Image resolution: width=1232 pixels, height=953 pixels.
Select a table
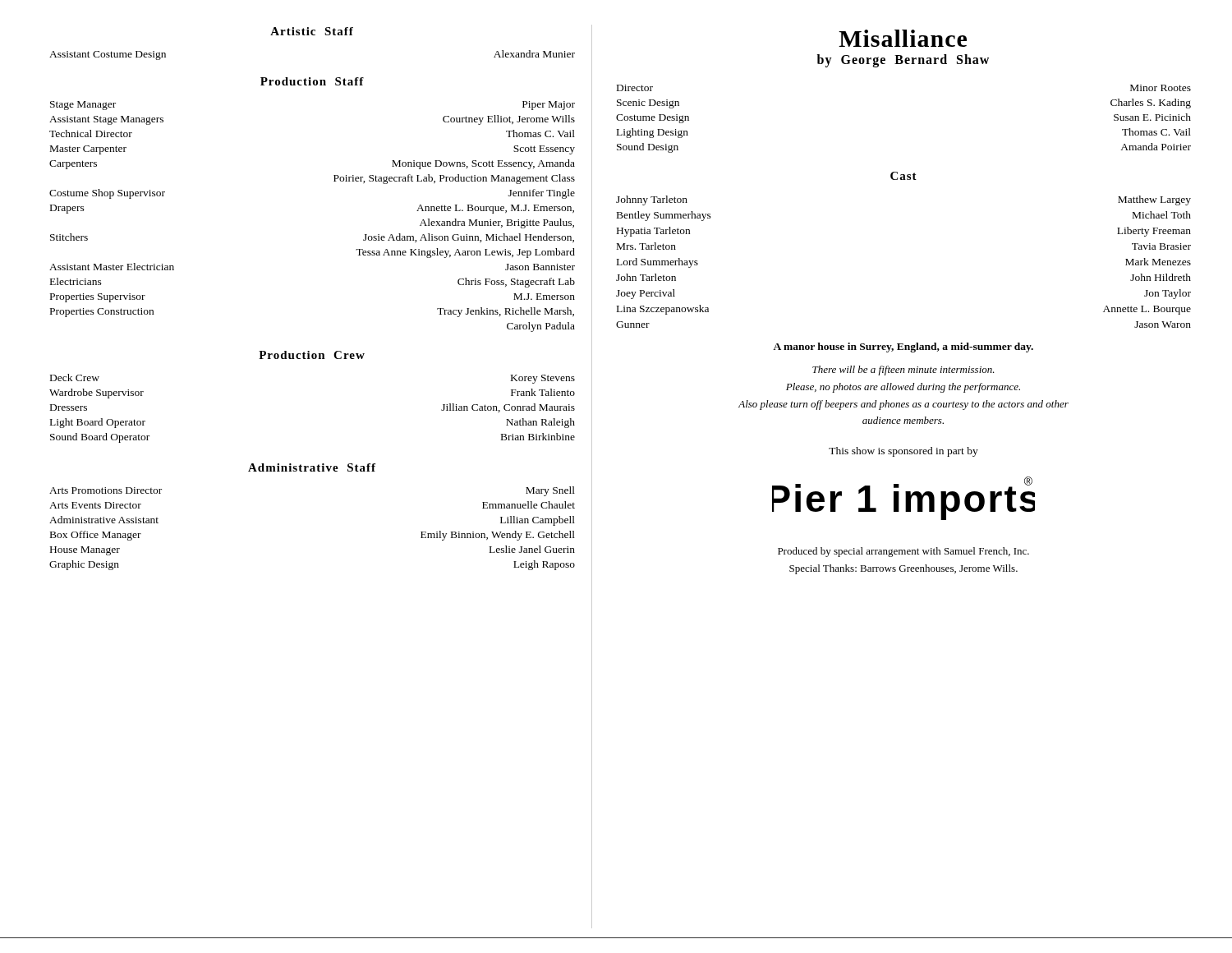tap(903, 262)
